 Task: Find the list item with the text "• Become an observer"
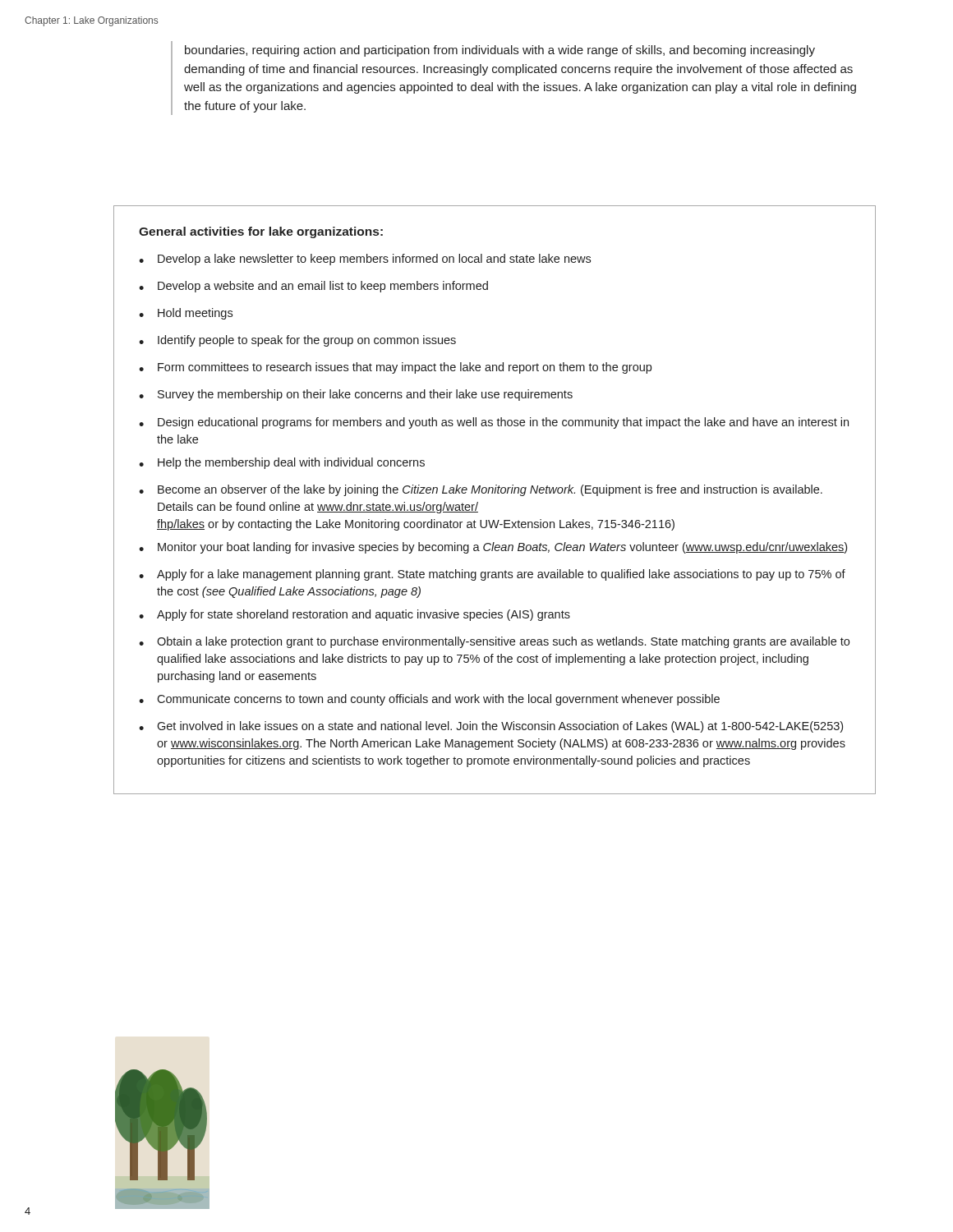coord(481,490)
